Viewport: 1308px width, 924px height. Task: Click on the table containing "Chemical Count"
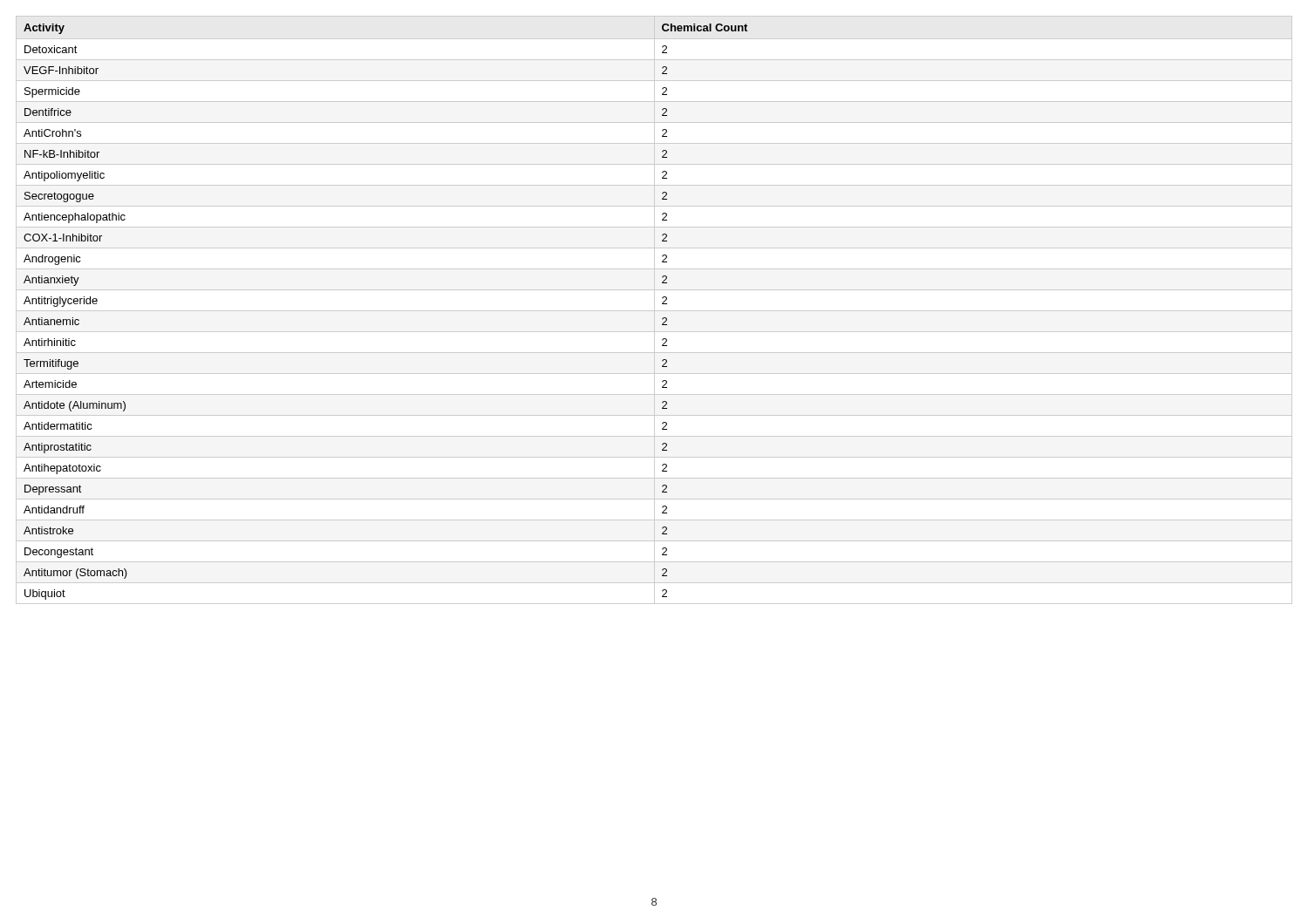click(654, 310)
